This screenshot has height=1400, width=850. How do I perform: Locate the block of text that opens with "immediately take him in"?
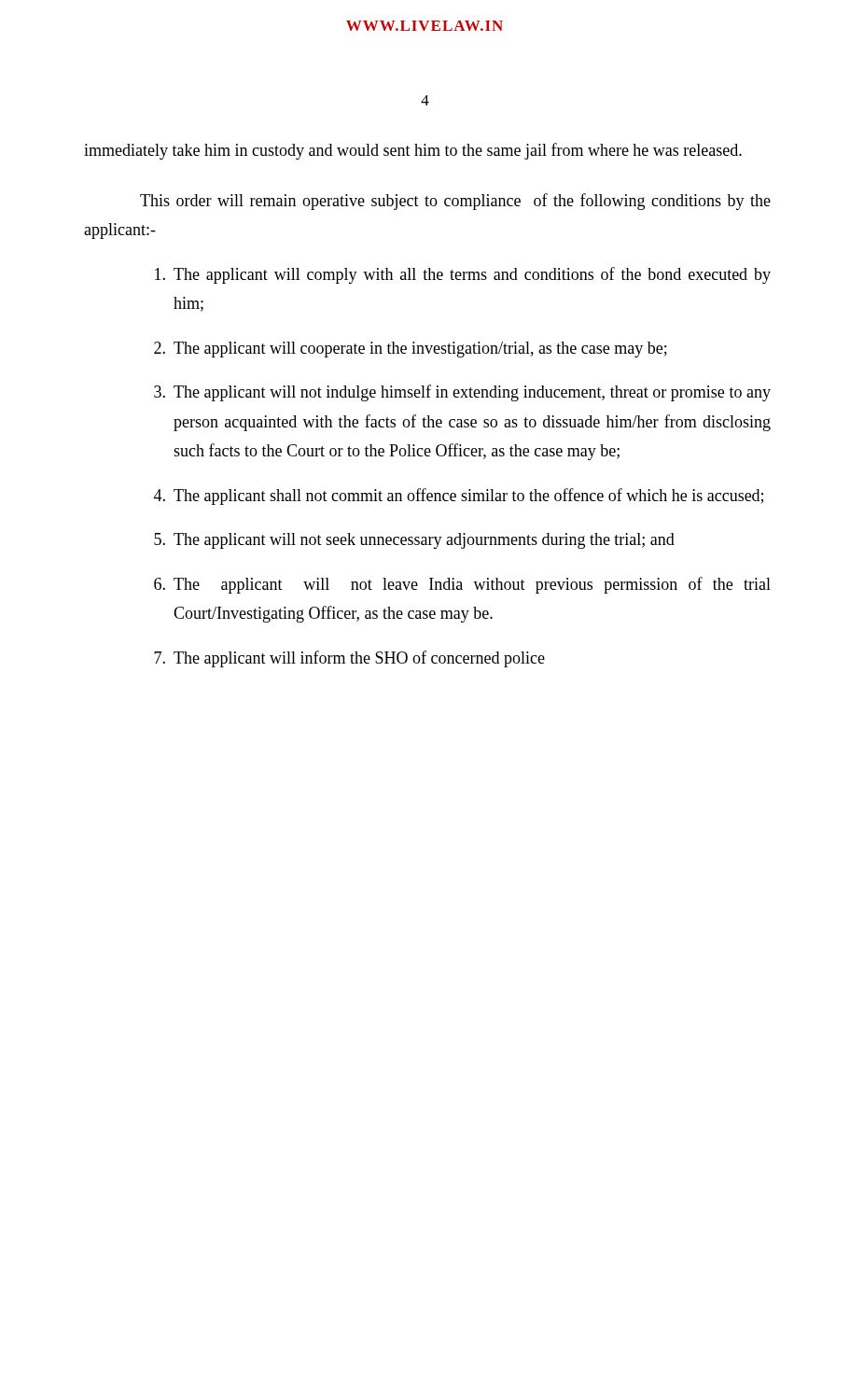(413, 150)
